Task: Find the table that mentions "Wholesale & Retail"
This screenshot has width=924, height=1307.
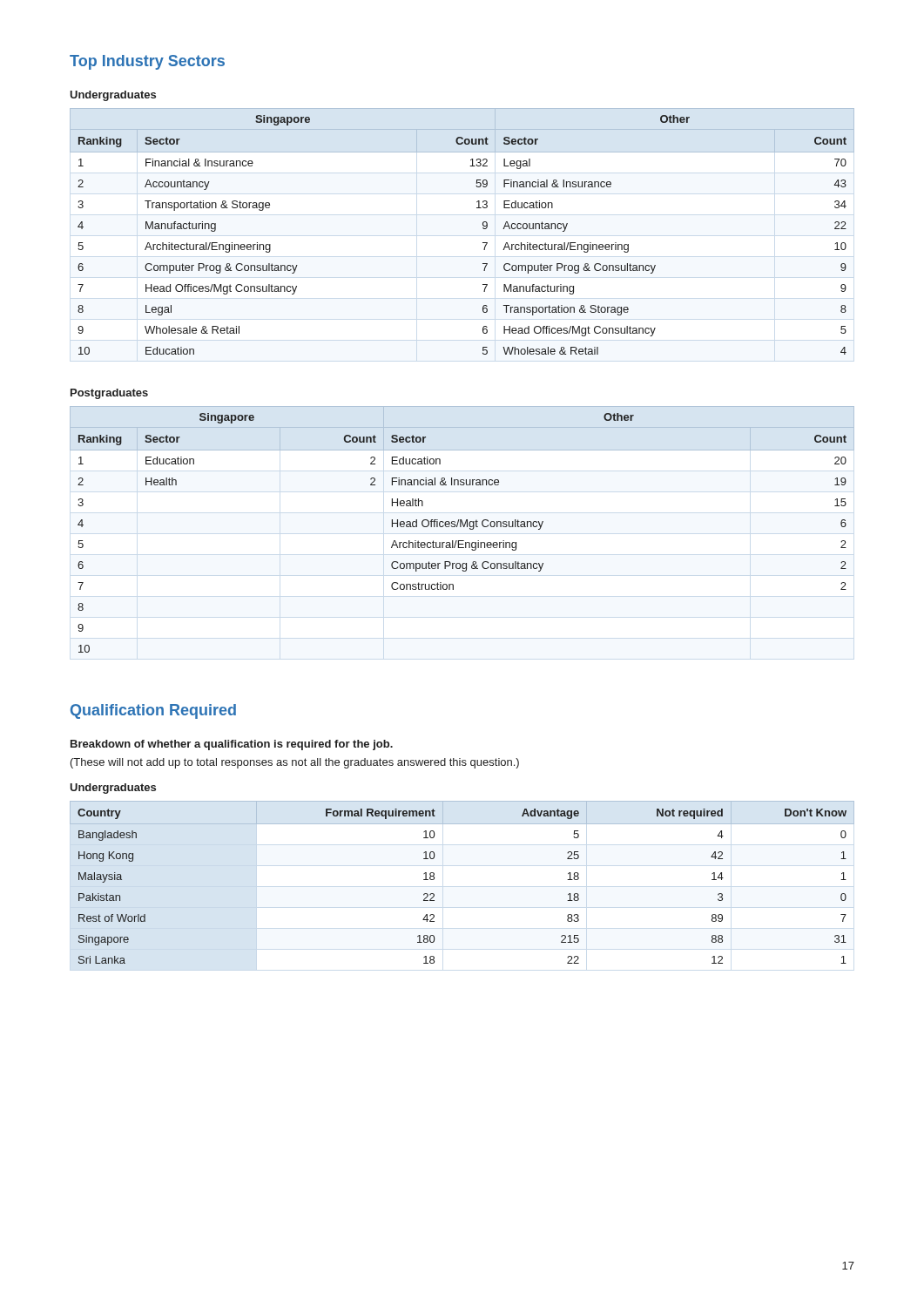Action: point(462,235)
